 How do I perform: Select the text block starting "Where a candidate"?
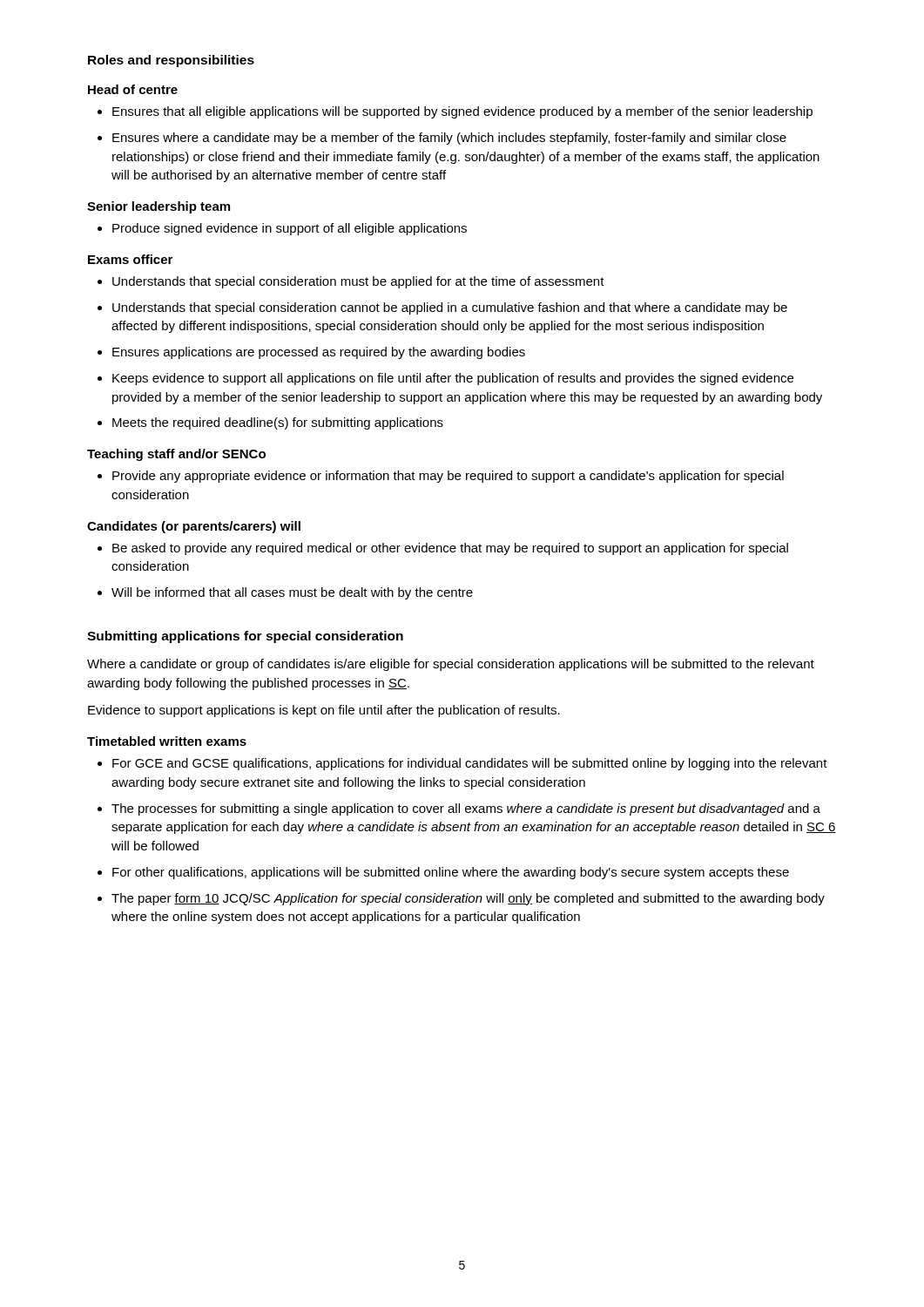tap(451, 673)
